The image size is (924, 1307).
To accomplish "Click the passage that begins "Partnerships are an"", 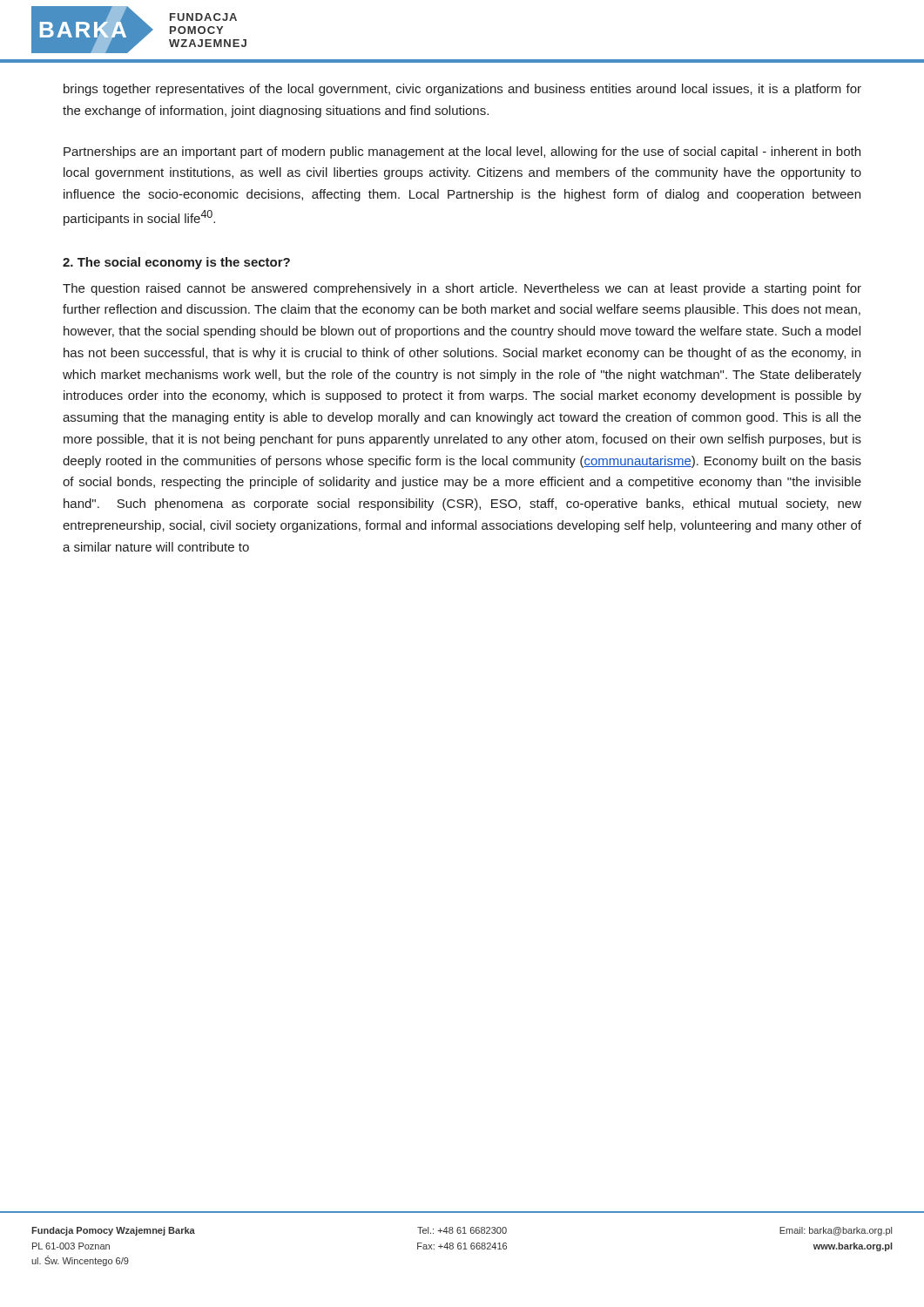I will [462, 184].
